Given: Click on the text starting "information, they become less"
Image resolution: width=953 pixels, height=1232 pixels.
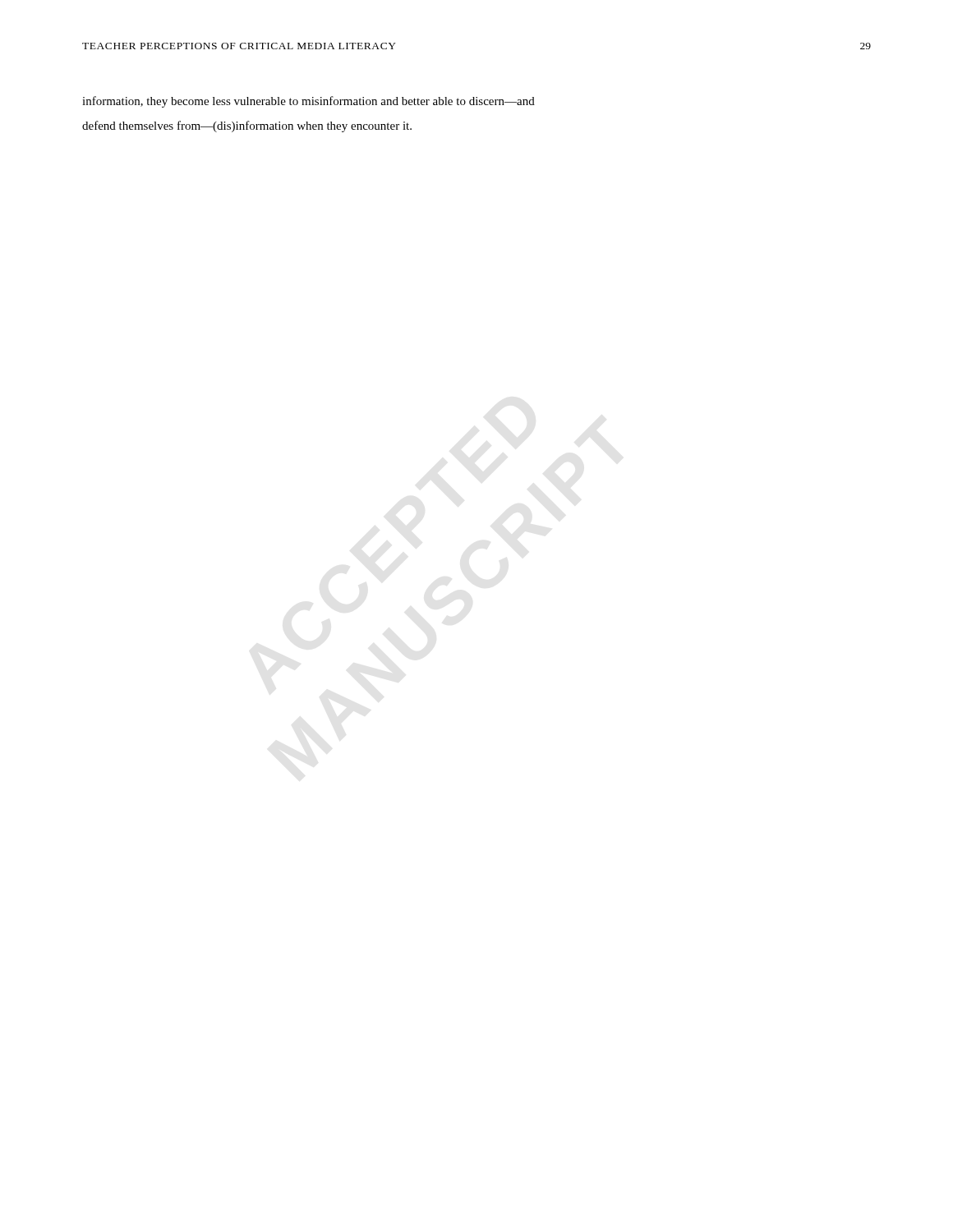Looking at the screenshot, I should pos(476,113).
